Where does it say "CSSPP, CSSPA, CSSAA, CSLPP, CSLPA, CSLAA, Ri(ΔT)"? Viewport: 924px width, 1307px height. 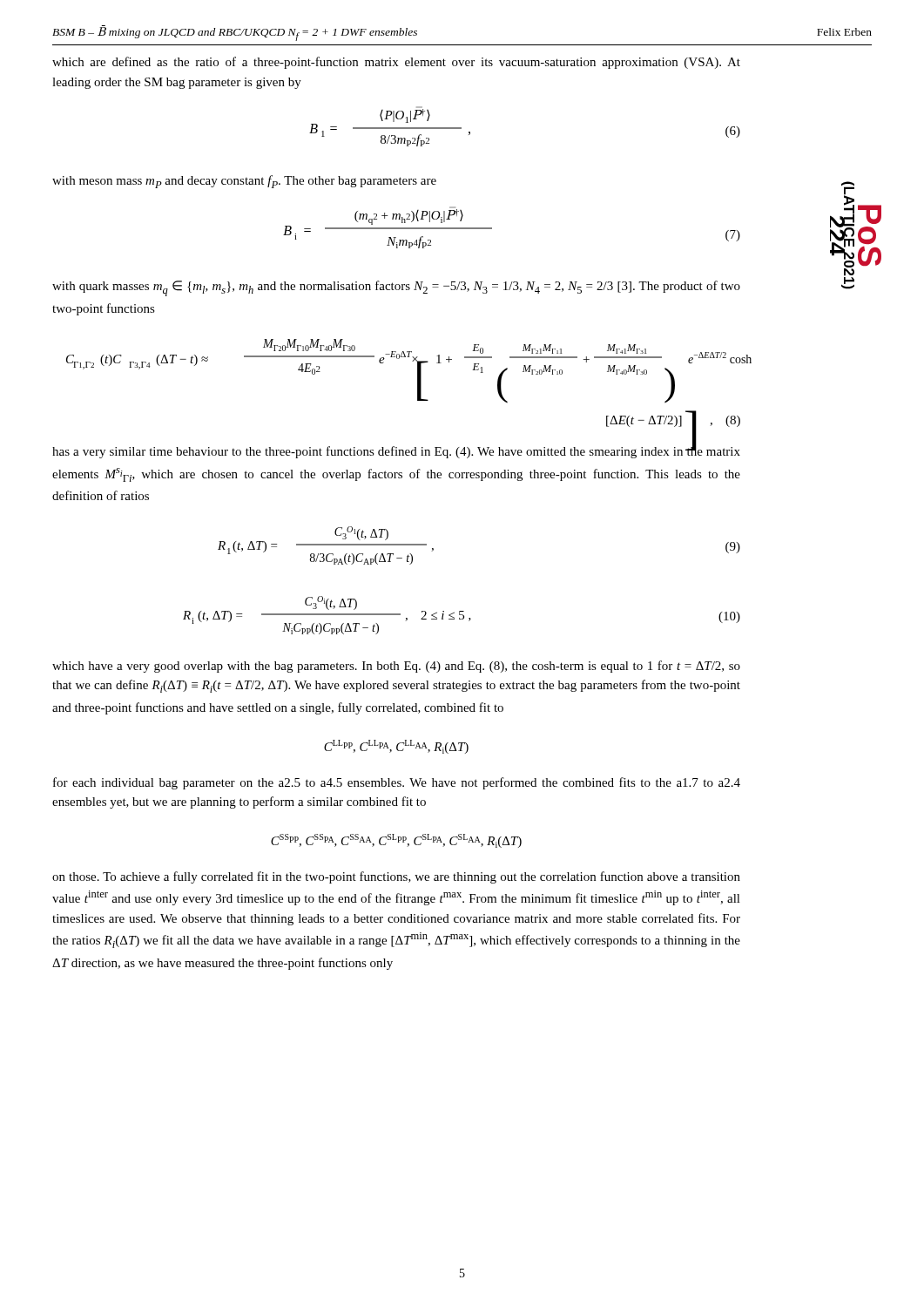[x=396, y=839]
